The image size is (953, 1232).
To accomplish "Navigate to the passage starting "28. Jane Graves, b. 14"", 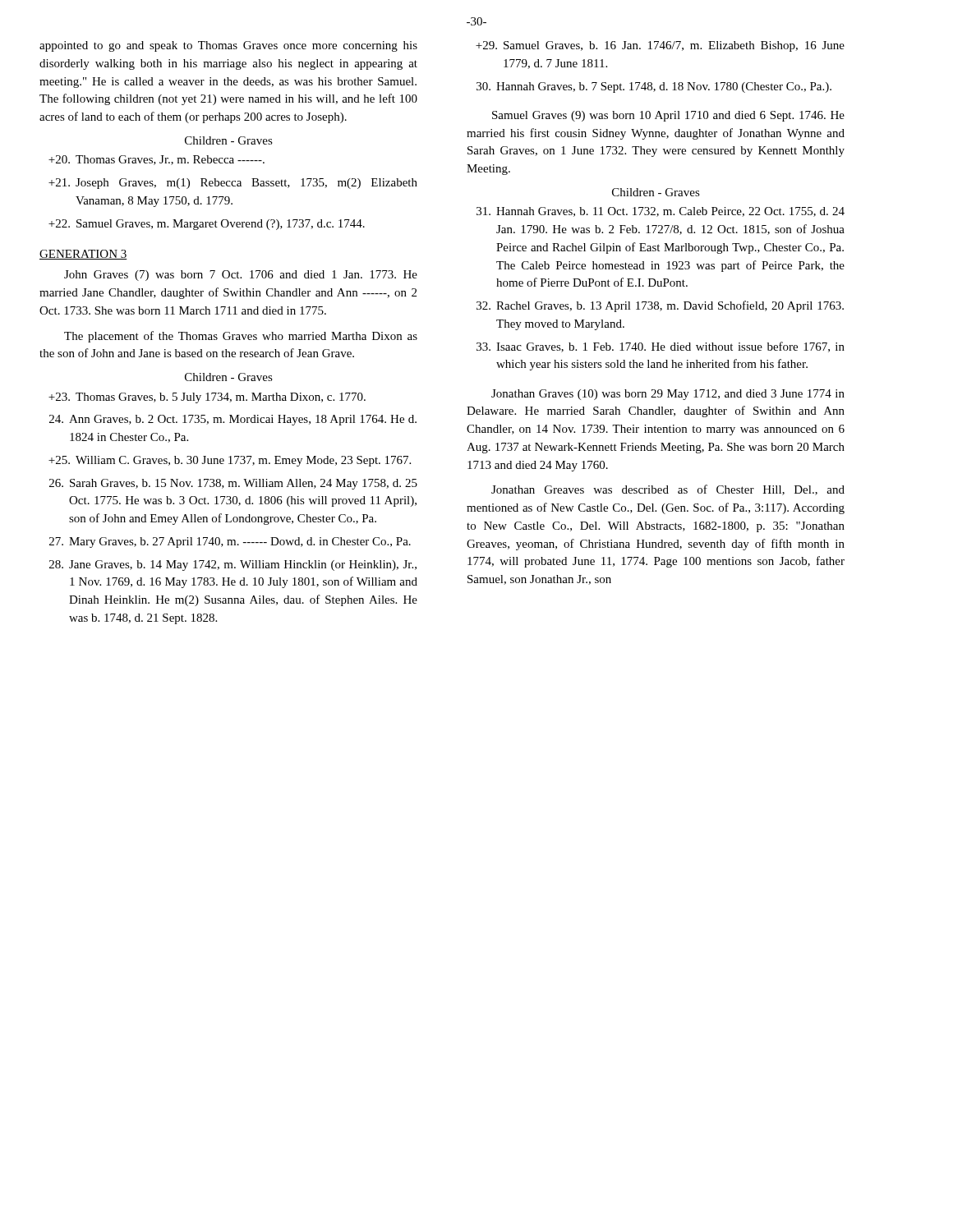I will pos(228,591).
